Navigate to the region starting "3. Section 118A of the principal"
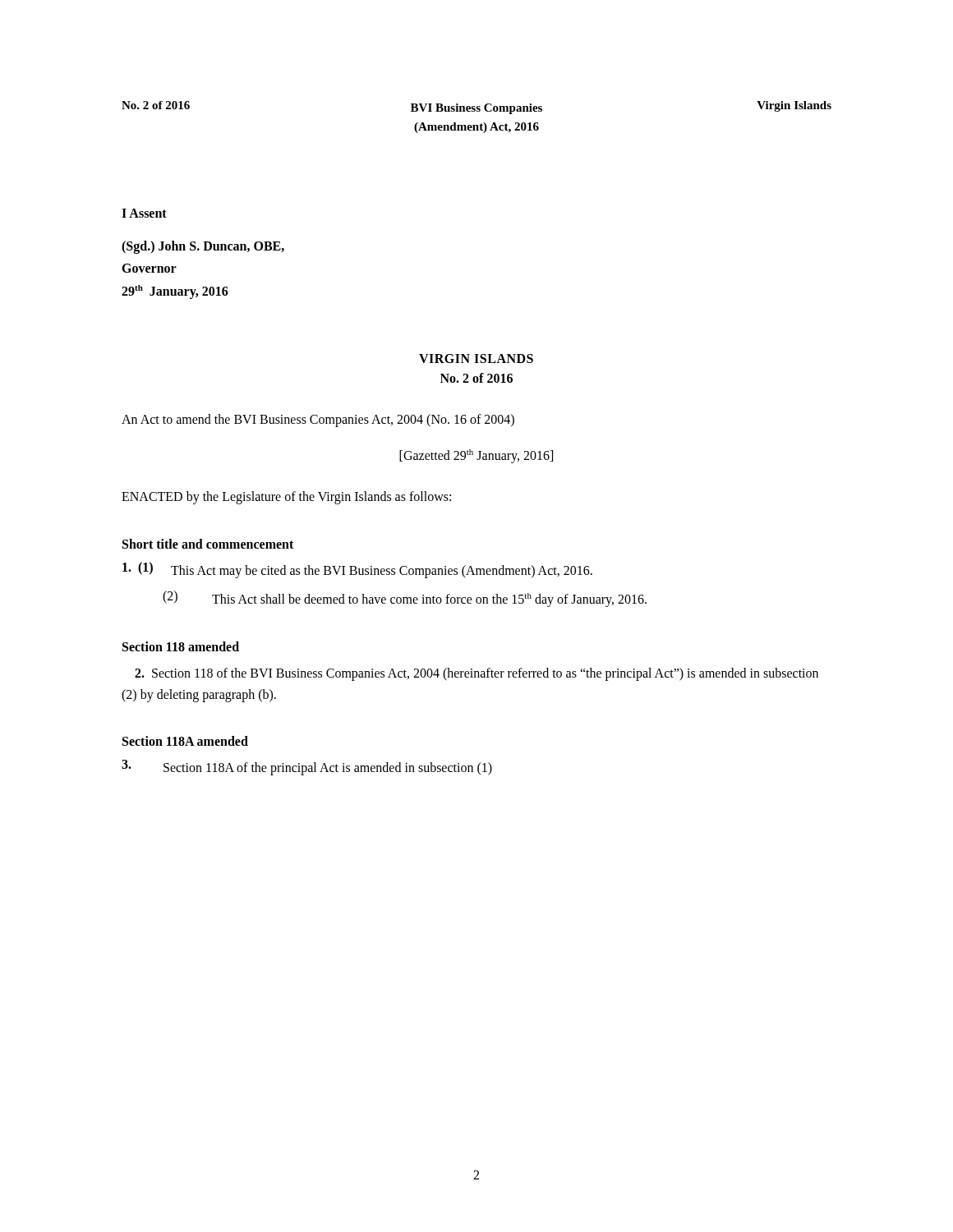953x1232 pixels. click(x=476, y=768)
